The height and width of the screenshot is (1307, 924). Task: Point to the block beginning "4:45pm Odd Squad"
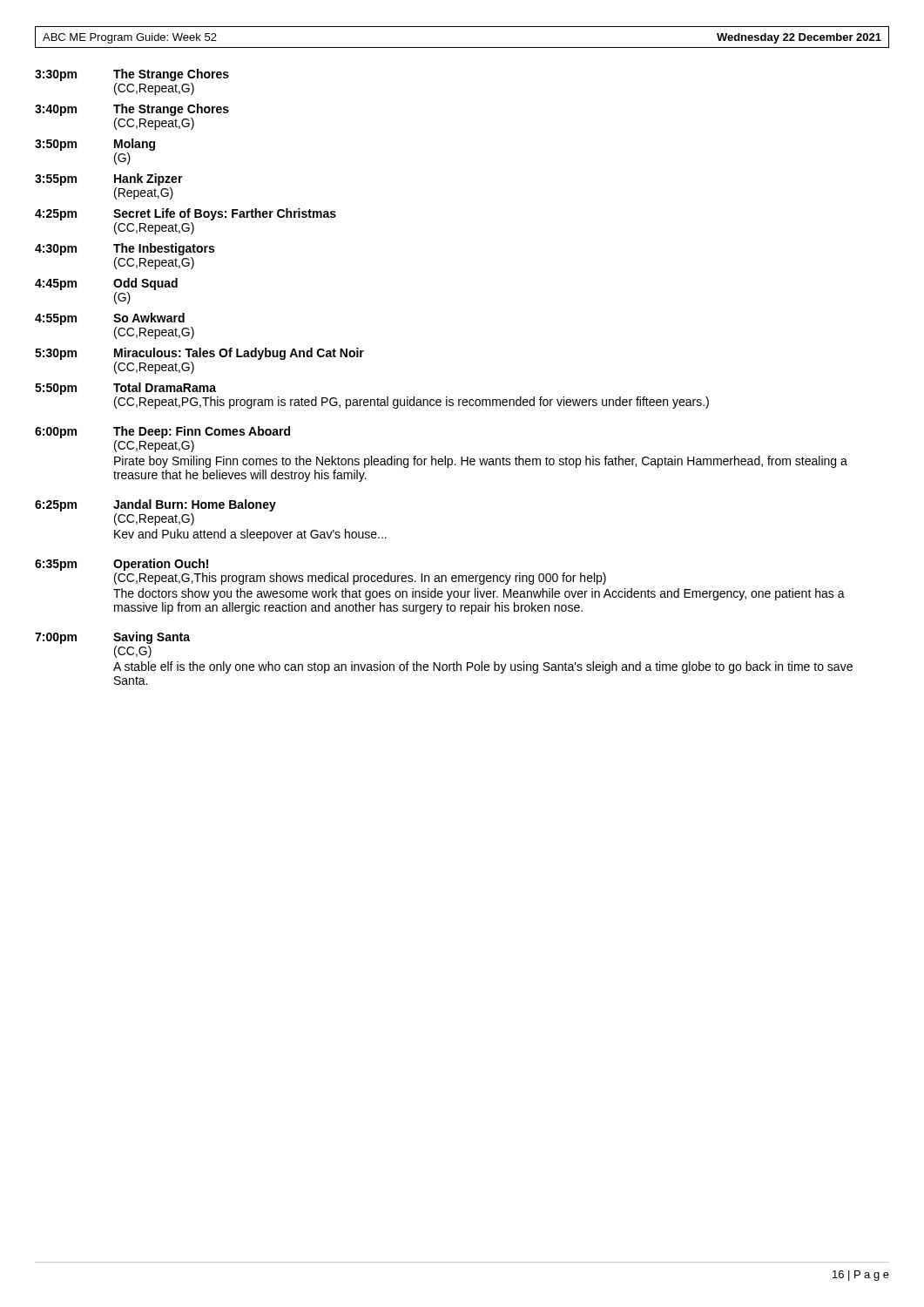[52, 284]
